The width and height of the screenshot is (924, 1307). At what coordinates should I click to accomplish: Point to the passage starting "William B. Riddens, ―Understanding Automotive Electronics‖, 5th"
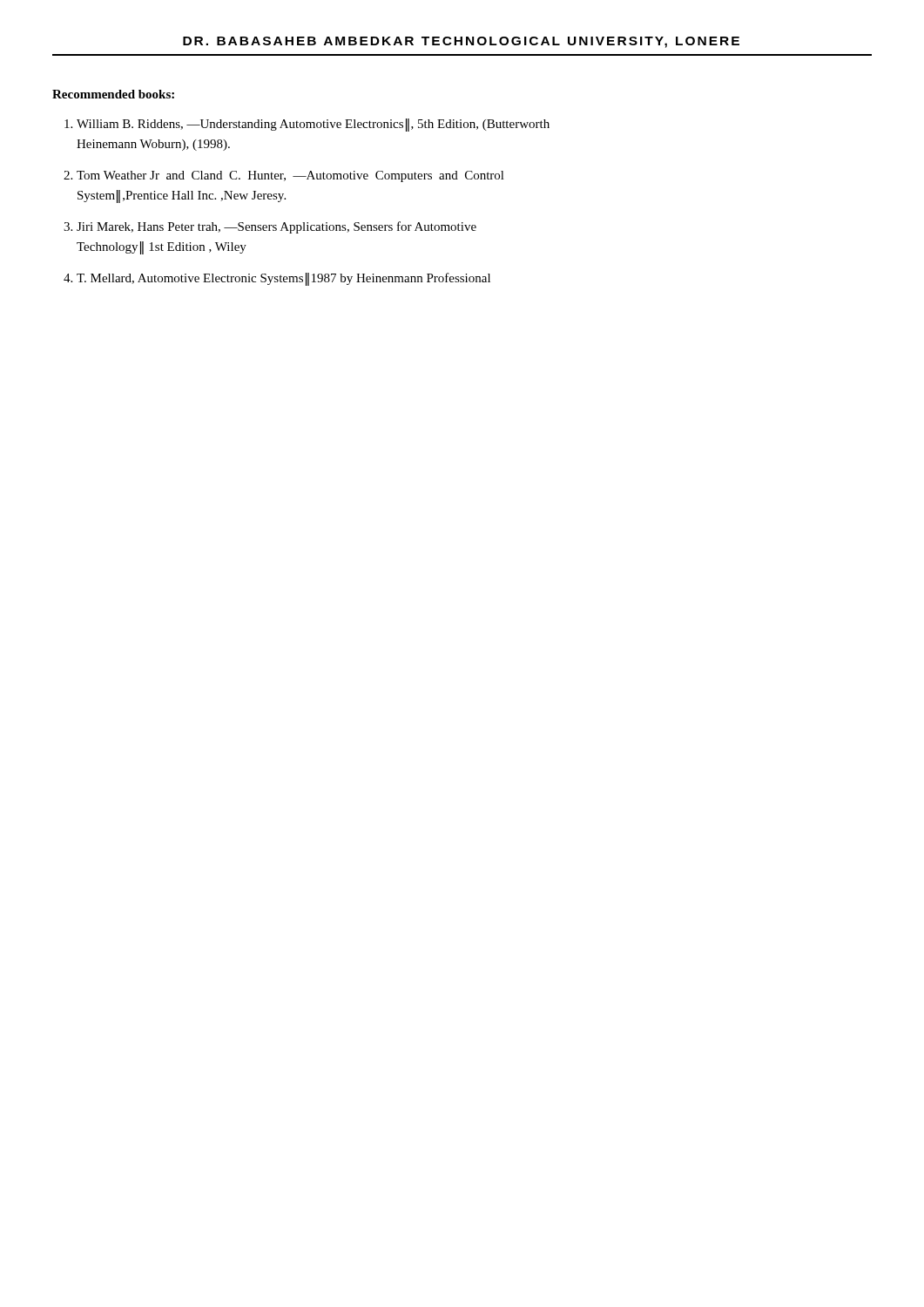[x=313, y=134]
